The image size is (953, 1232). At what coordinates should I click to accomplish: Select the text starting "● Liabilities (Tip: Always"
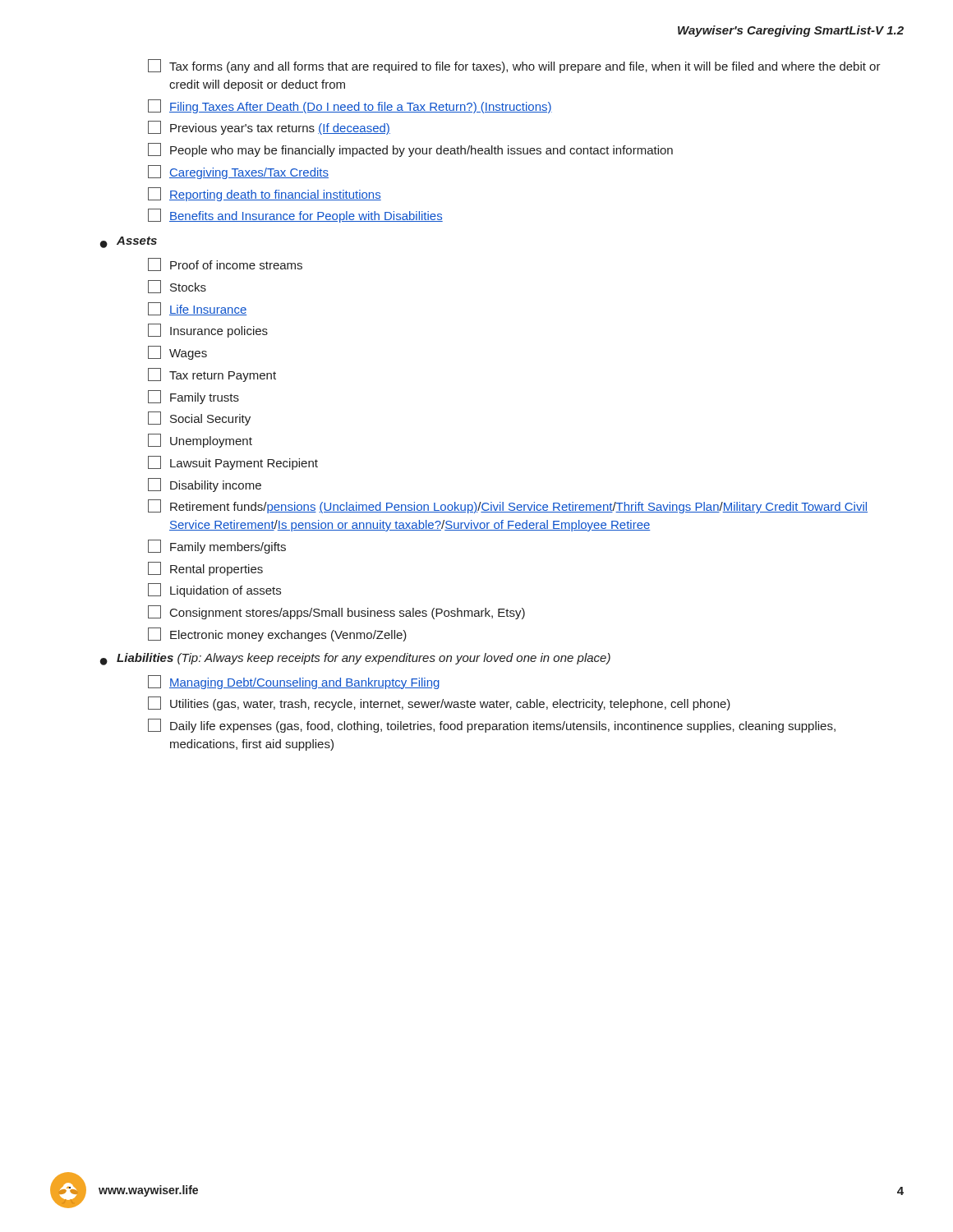pyautogui.click(x=355, y=660)
